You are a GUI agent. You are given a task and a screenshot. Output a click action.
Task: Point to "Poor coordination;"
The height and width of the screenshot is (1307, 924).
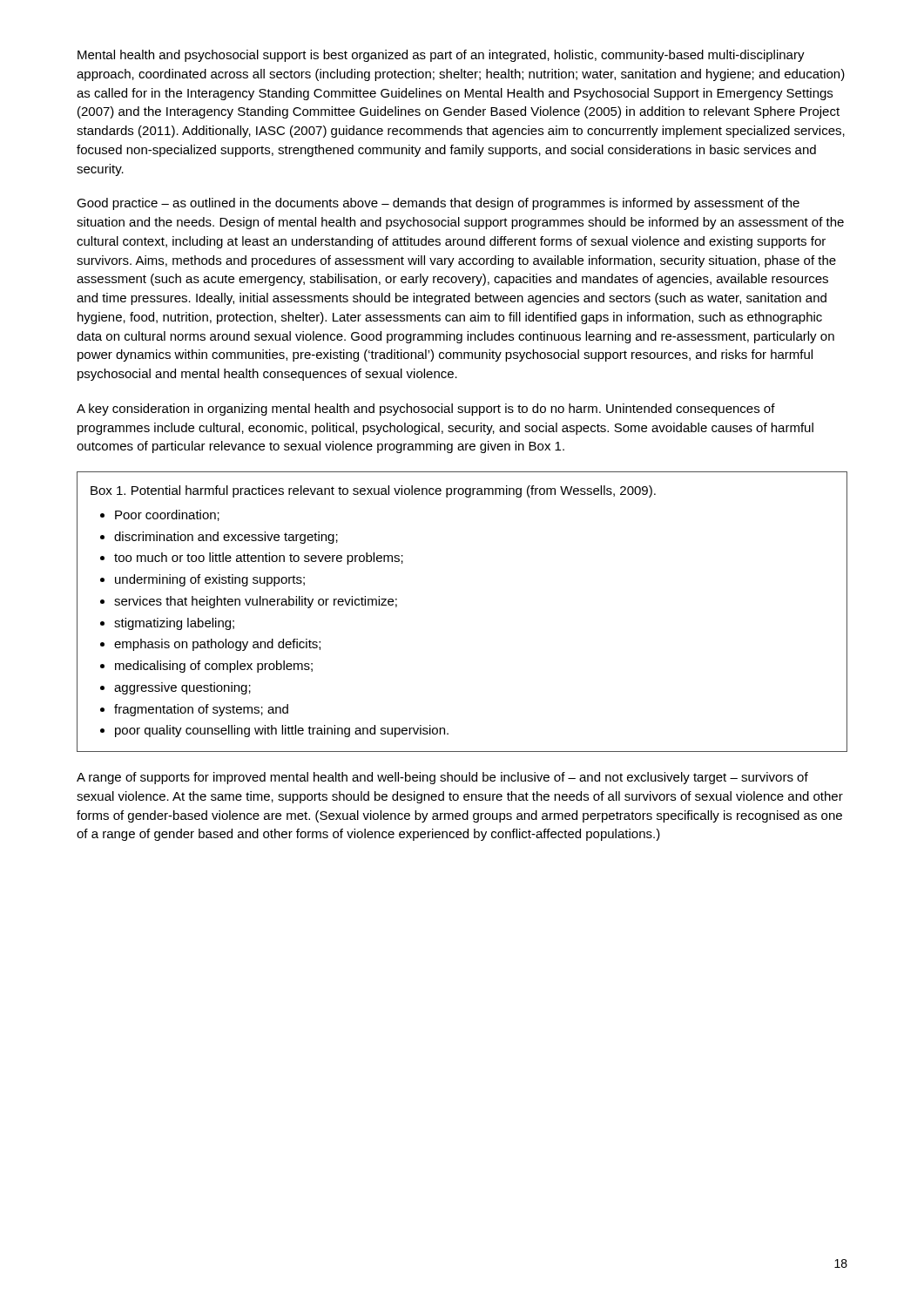(167, 514)
